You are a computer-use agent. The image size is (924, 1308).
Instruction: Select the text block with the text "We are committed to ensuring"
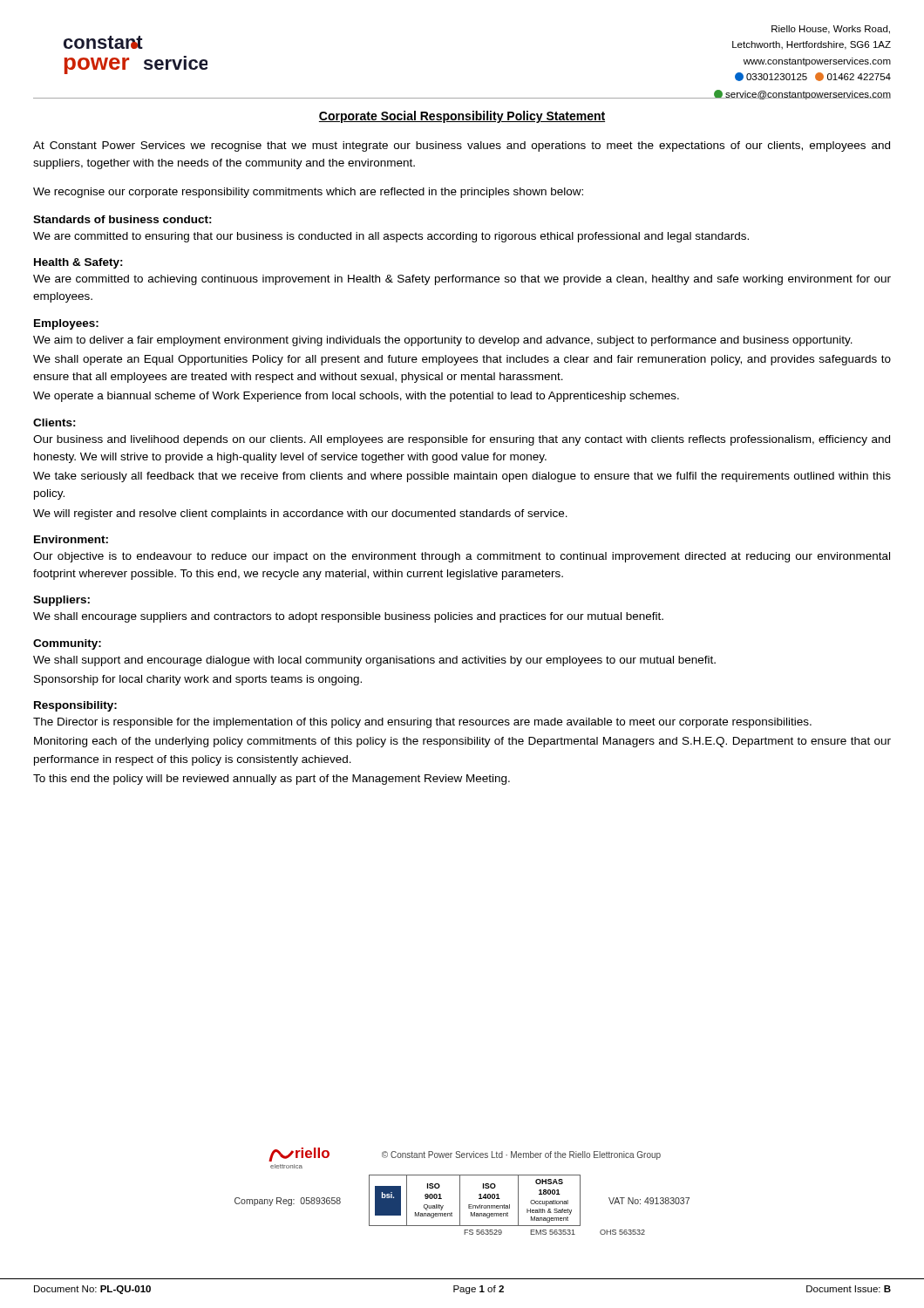pos(391,236)
